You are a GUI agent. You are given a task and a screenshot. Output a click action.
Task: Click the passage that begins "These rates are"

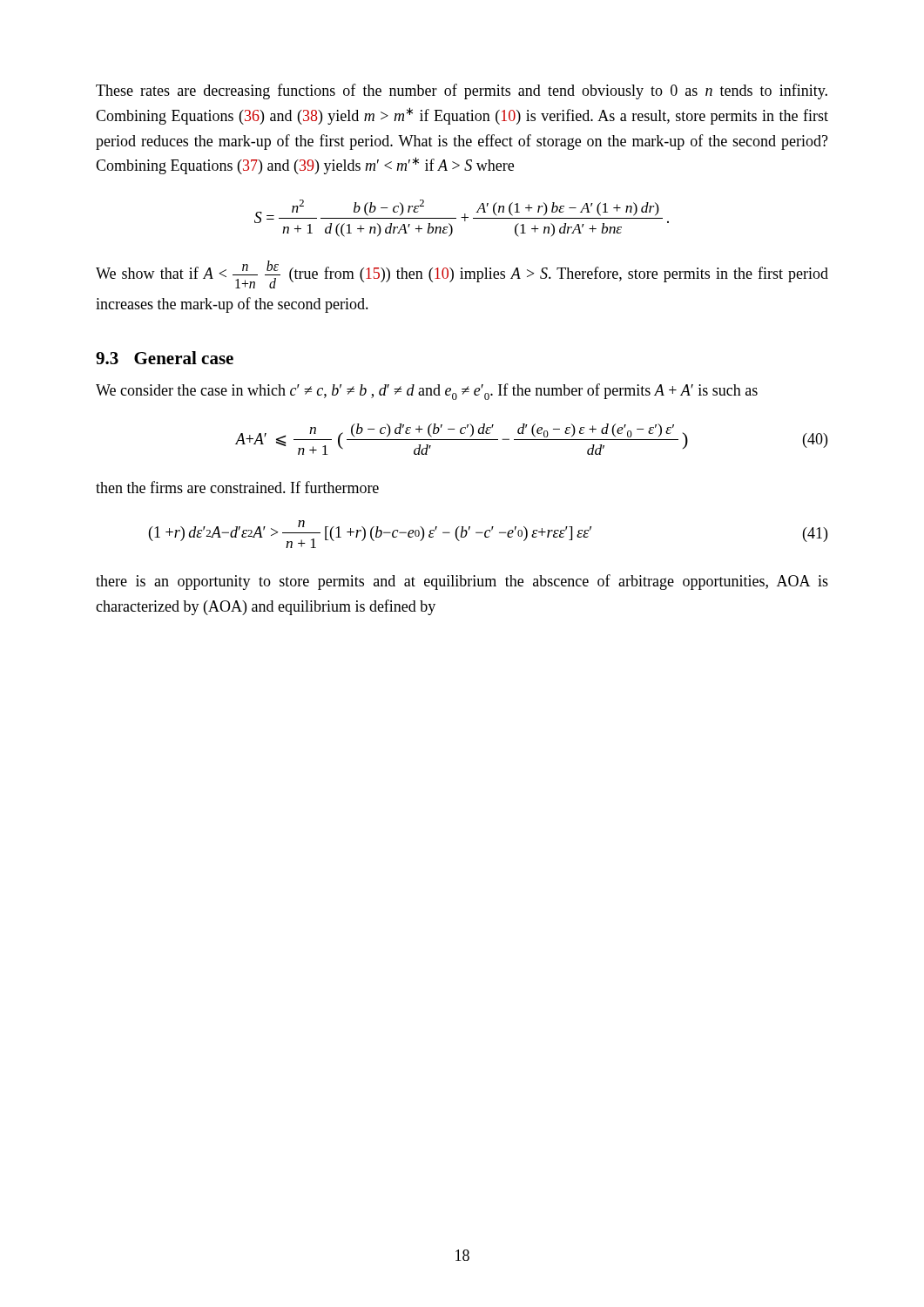pyautogui.click(x=462, y=128)
